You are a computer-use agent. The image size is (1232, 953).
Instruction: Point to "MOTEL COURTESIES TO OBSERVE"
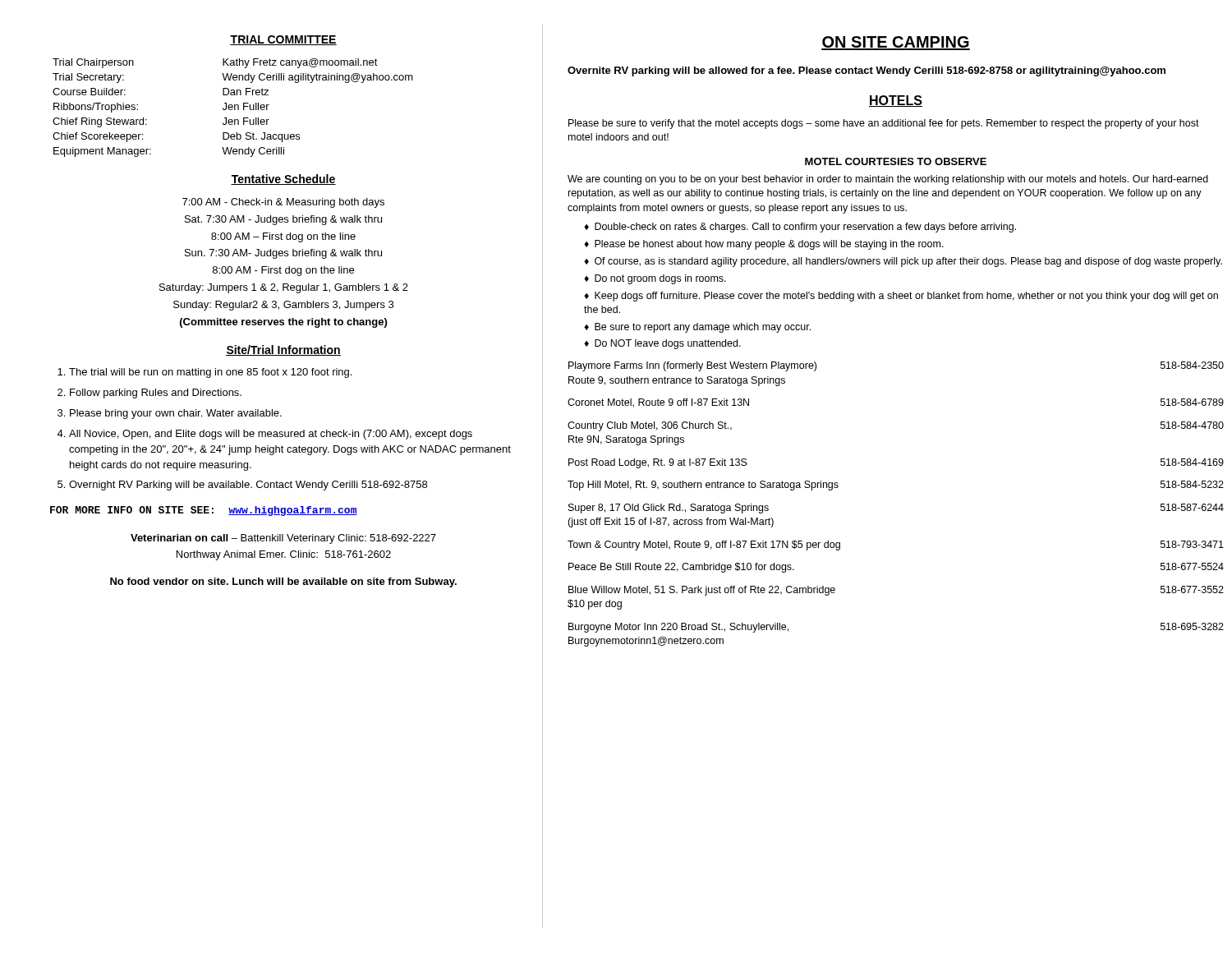(896, 161)
